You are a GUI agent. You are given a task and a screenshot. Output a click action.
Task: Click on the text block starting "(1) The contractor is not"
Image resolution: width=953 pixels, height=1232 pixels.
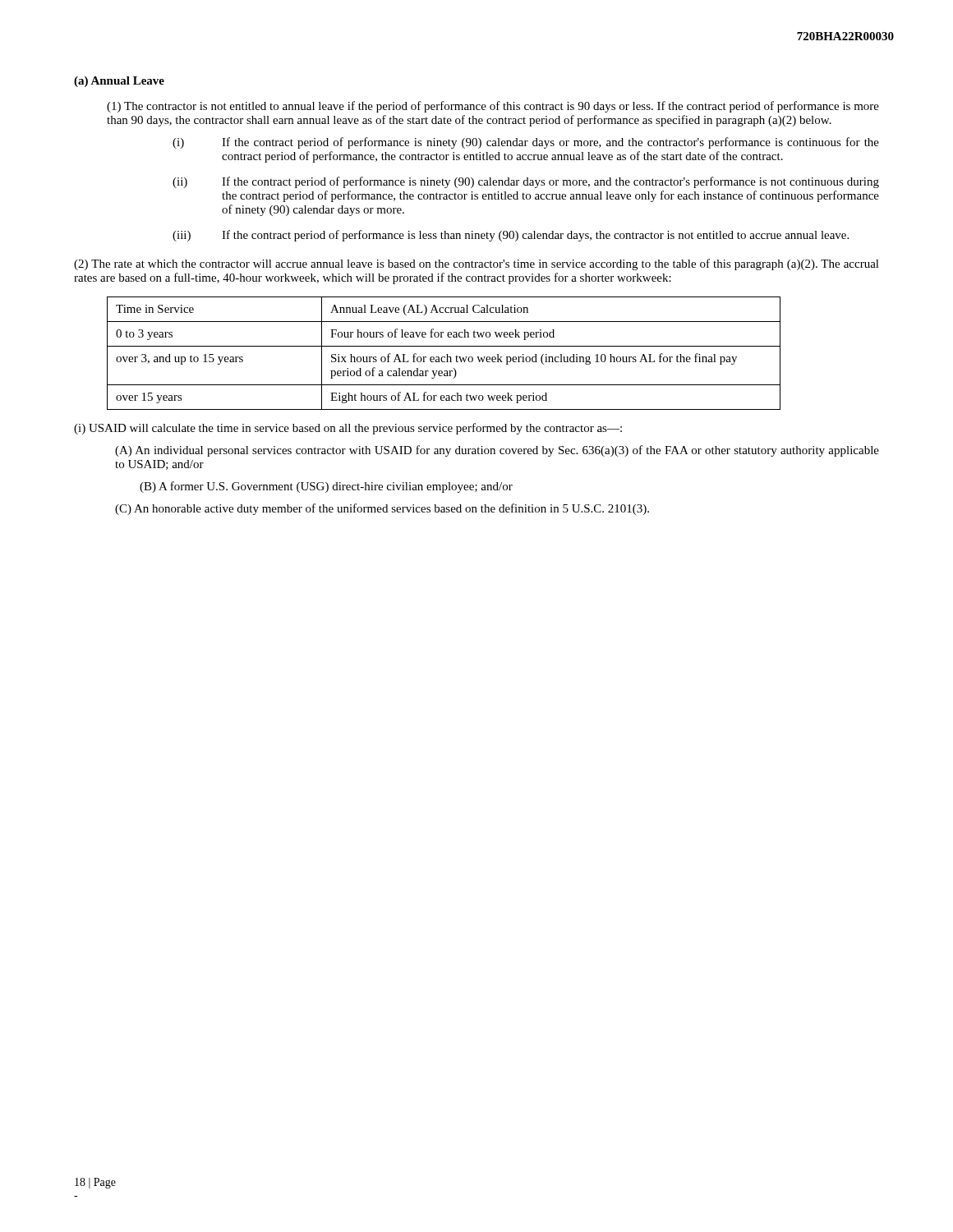(x=493, y=171)
